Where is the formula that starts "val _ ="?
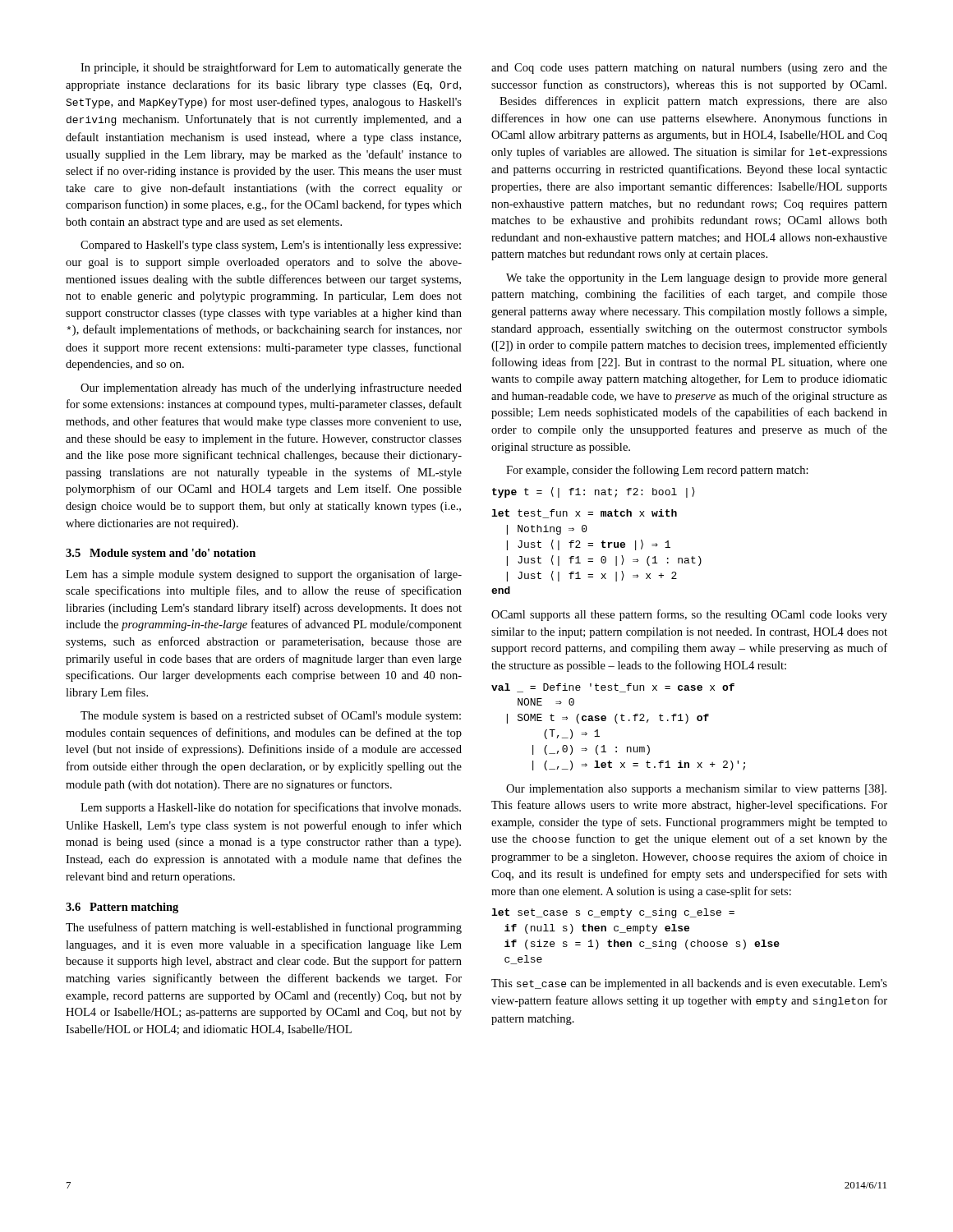The height and width of the screenshot is (1232, 953). click(689, 727)
